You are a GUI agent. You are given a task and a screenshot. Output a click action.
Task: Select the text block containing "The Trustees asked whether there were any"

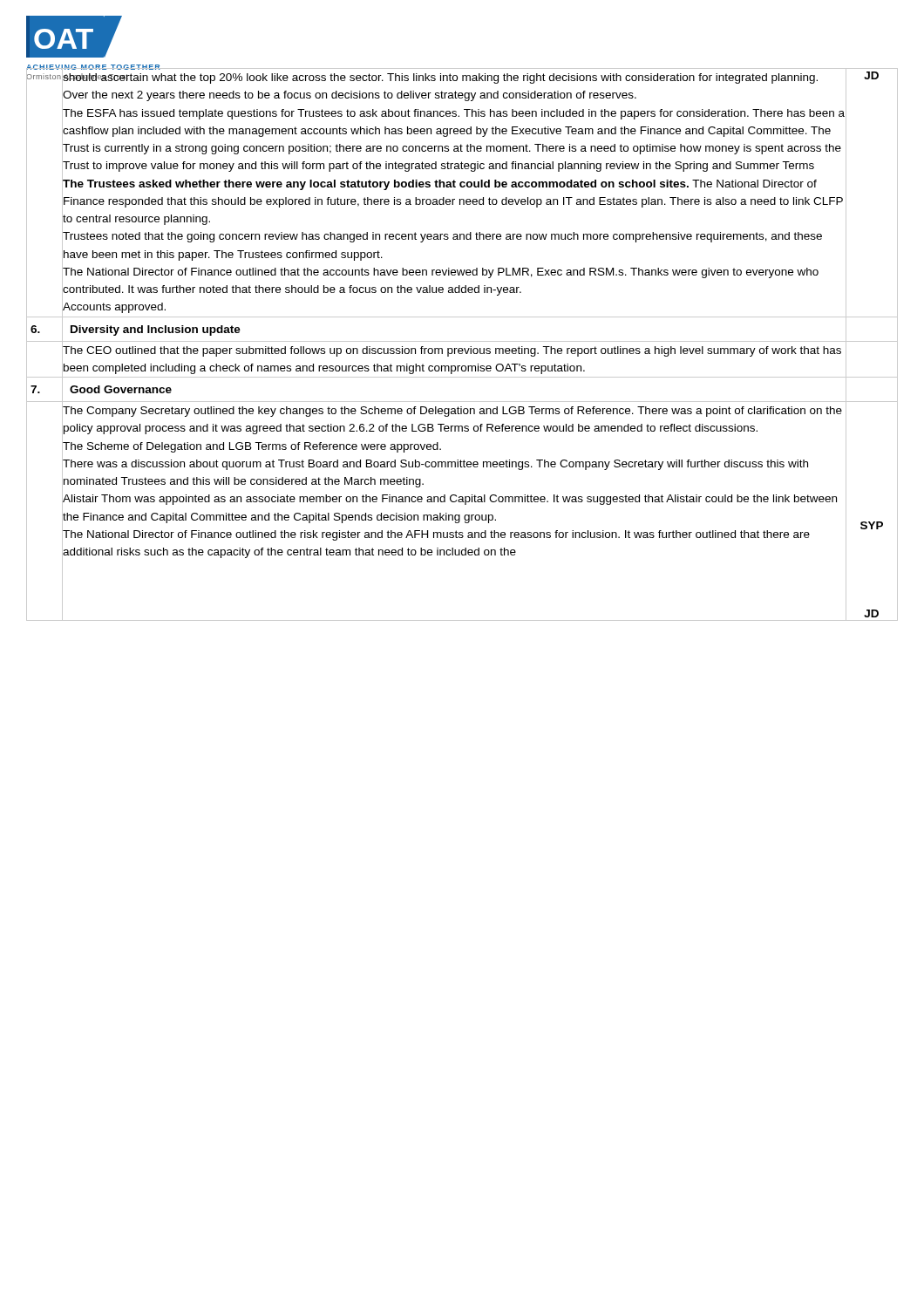point(454,201)
